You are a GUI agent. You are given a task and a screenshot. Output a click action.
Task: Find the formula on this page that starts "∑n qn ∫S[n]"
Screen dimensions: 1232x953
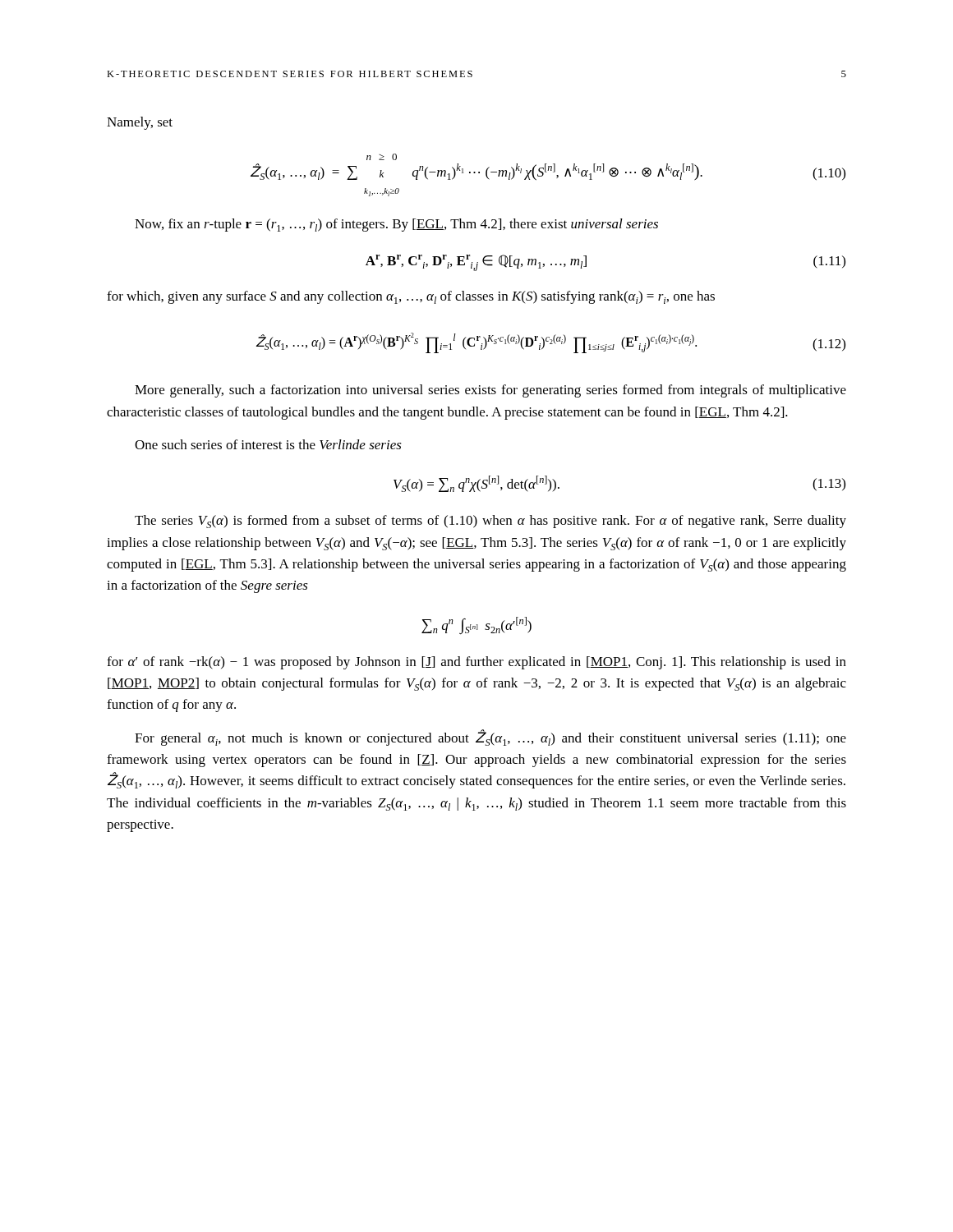tap(476, 624)
